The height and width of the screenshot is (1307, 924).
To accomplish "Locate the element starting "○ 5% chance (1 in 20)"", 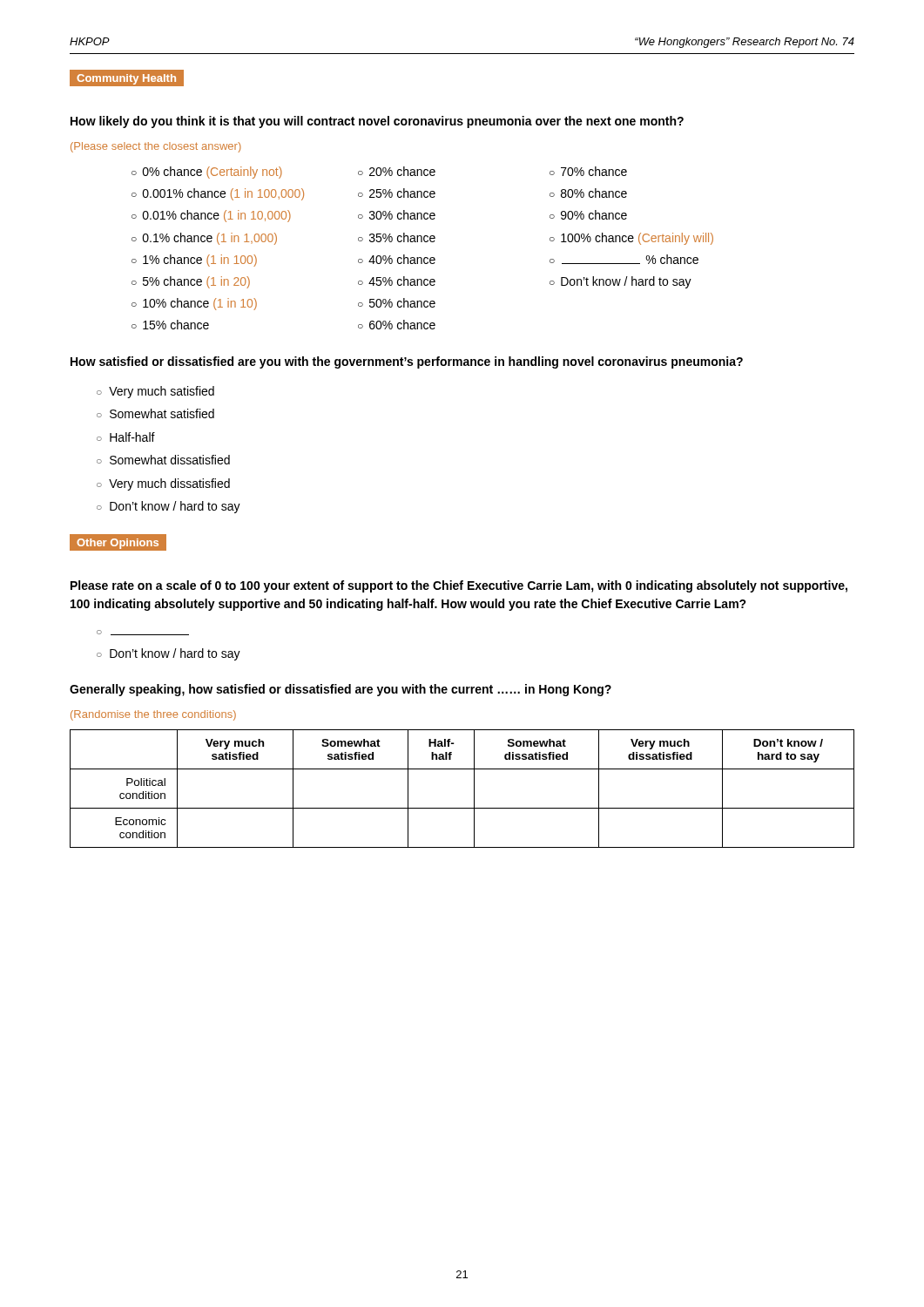I will (191, 282).
